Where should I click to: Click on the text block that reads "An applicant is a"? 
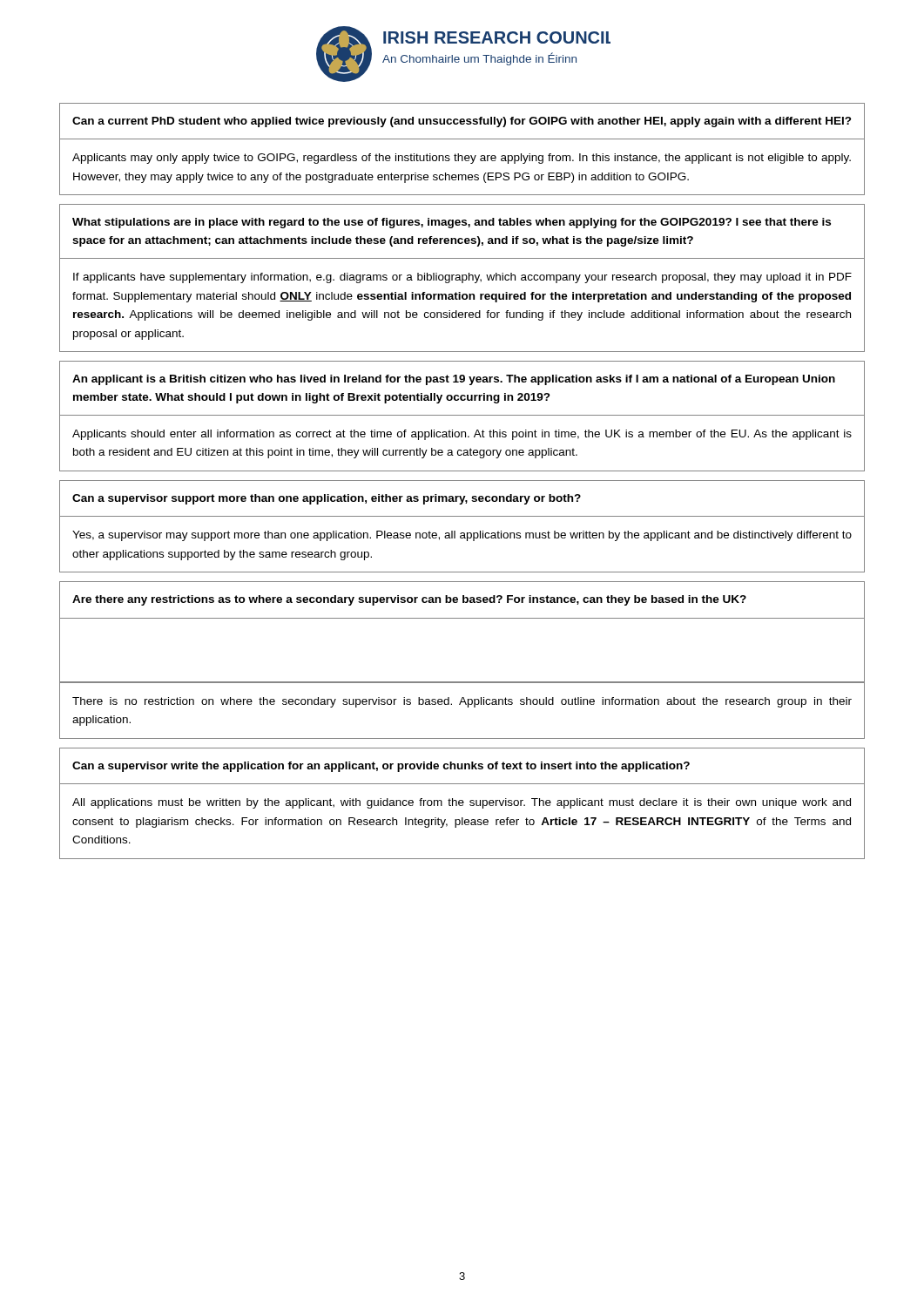point(454,388)
